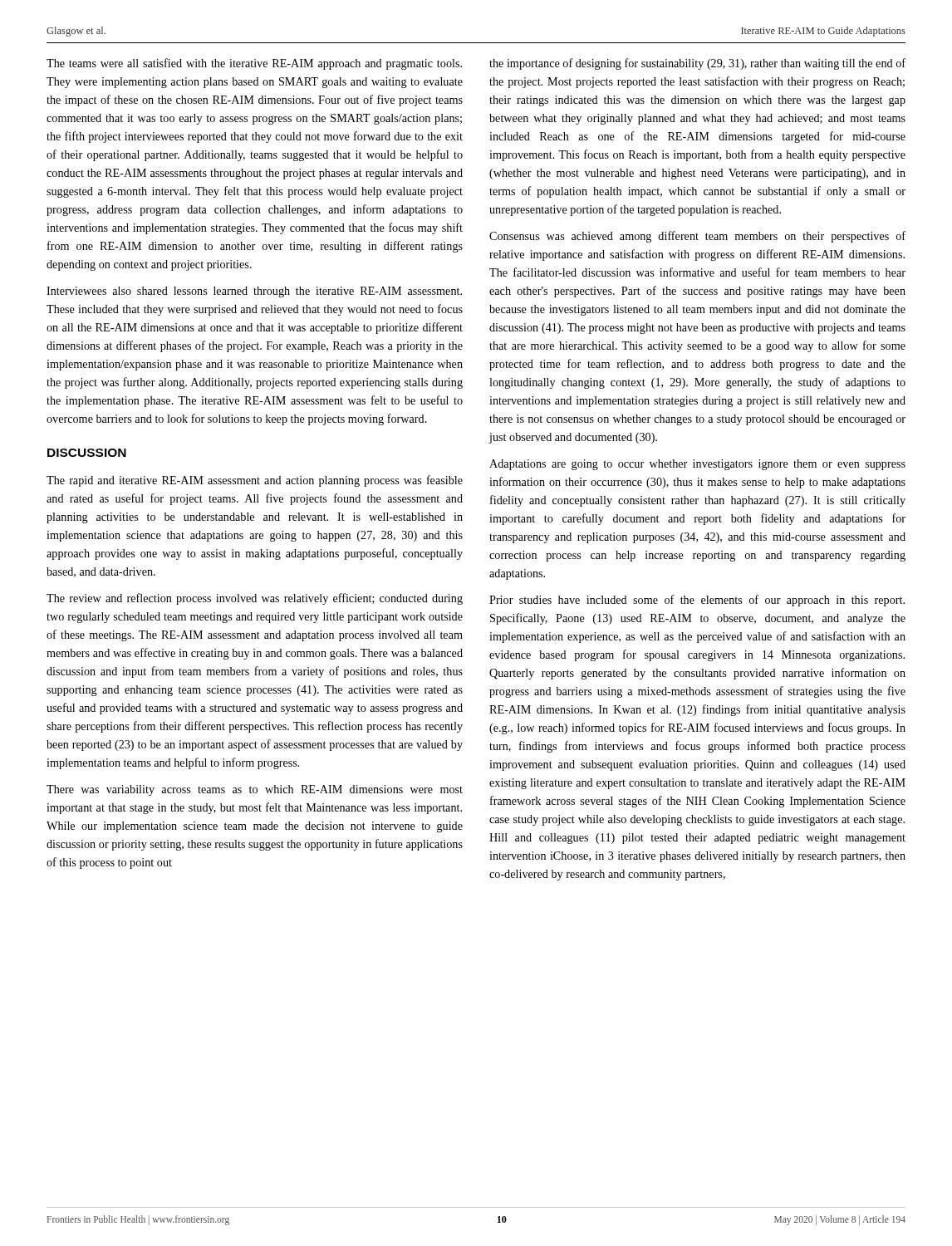This screenshot has height=1246, width=952.
Task: Point to the block beginning "Interviewees also shared lessons learned through"
Action: click(255, 355)
